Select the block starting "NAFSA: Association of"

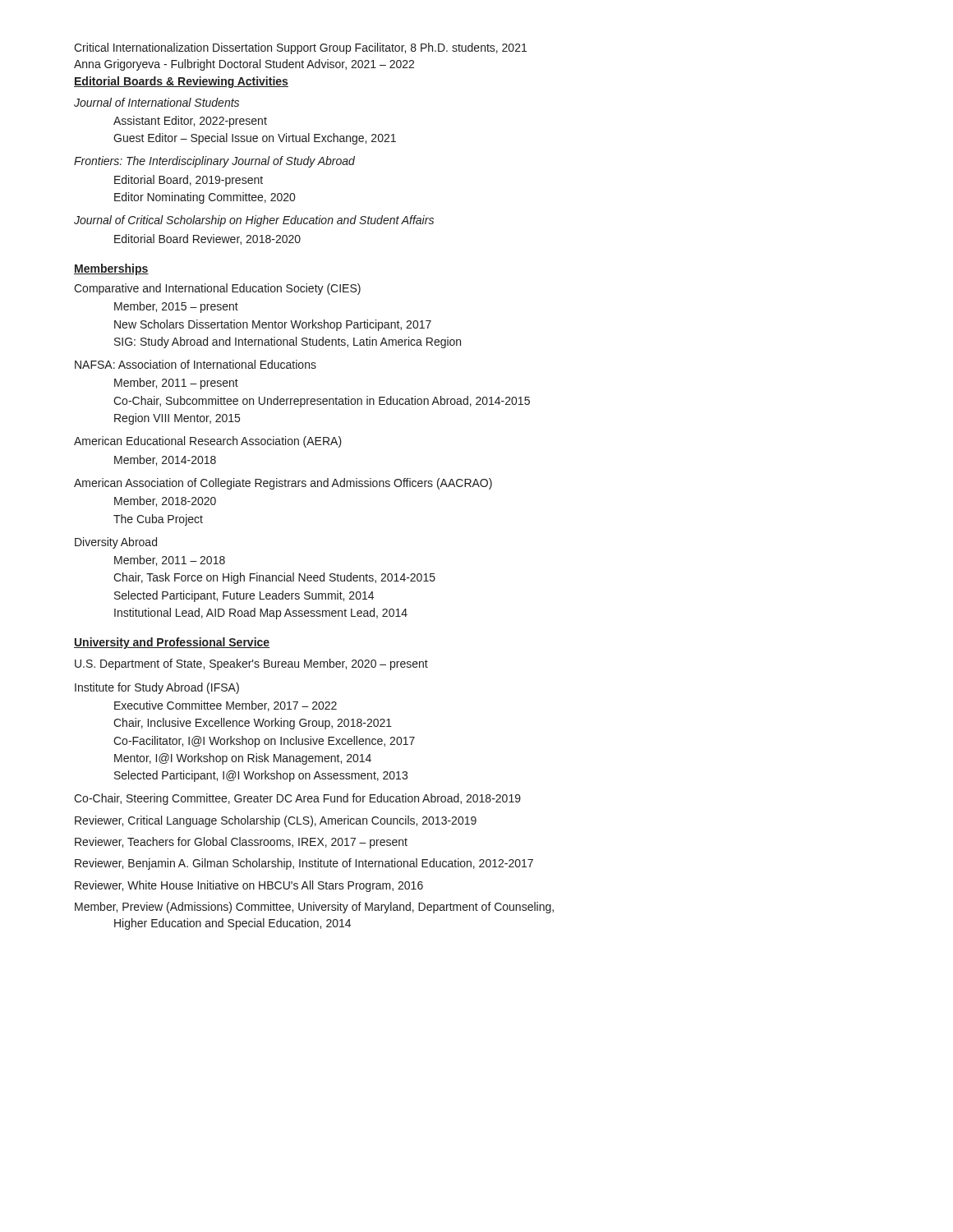[x=195, y=365]
